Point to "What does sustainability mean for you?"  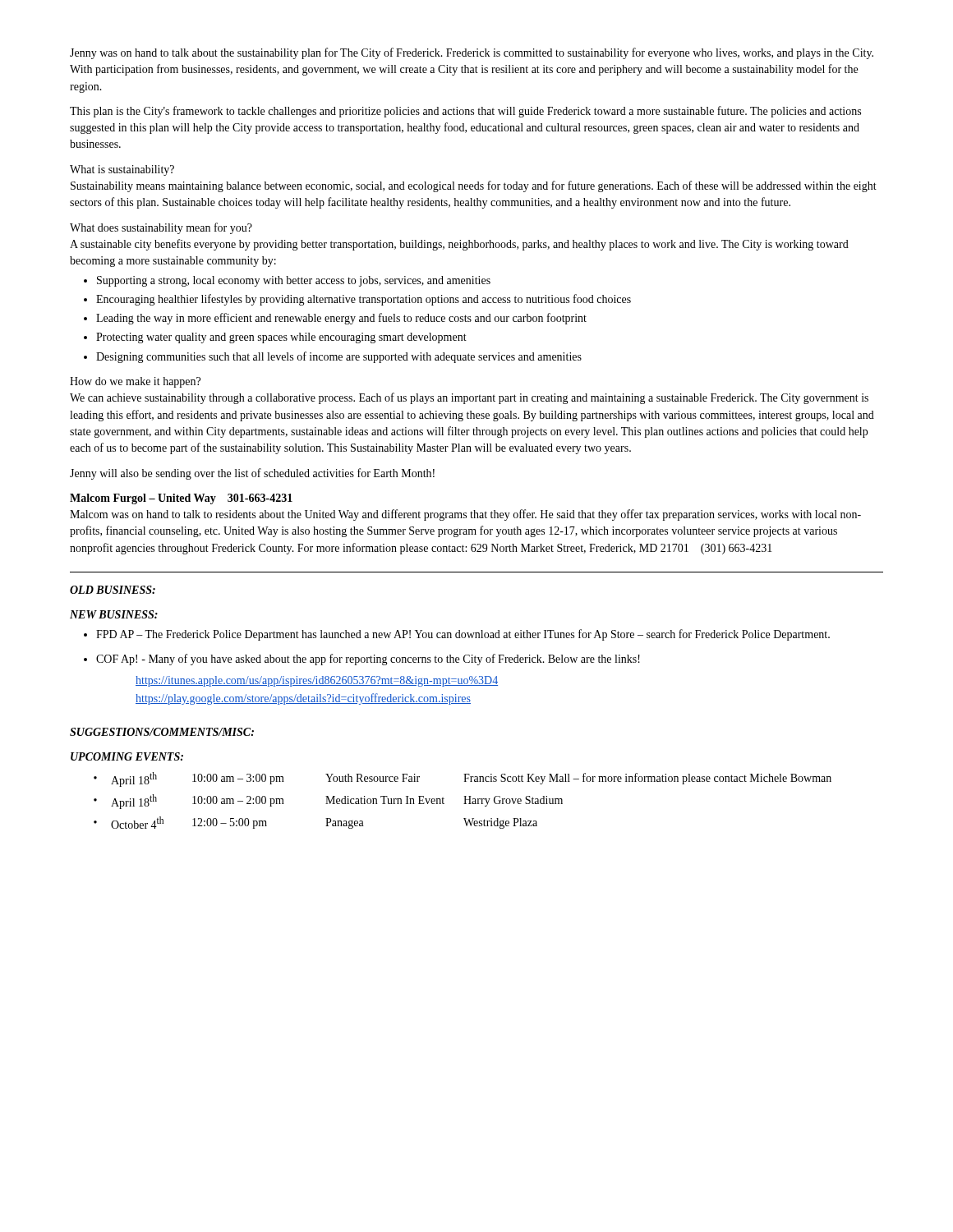pyautogui.click(x=476, y=228)
